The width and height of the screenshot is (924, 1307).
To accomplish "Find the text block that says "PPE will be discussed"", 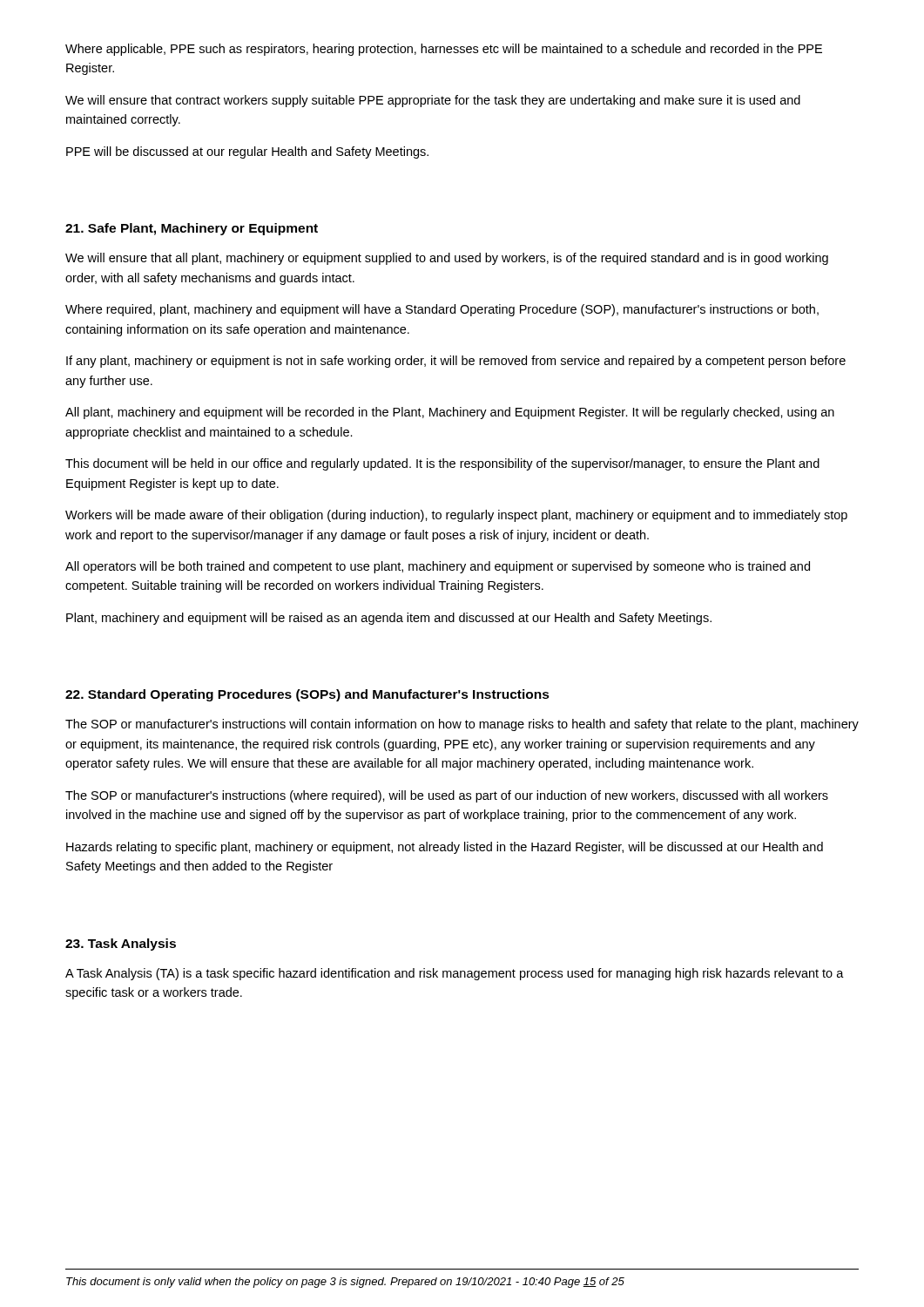I will [247, 151].
